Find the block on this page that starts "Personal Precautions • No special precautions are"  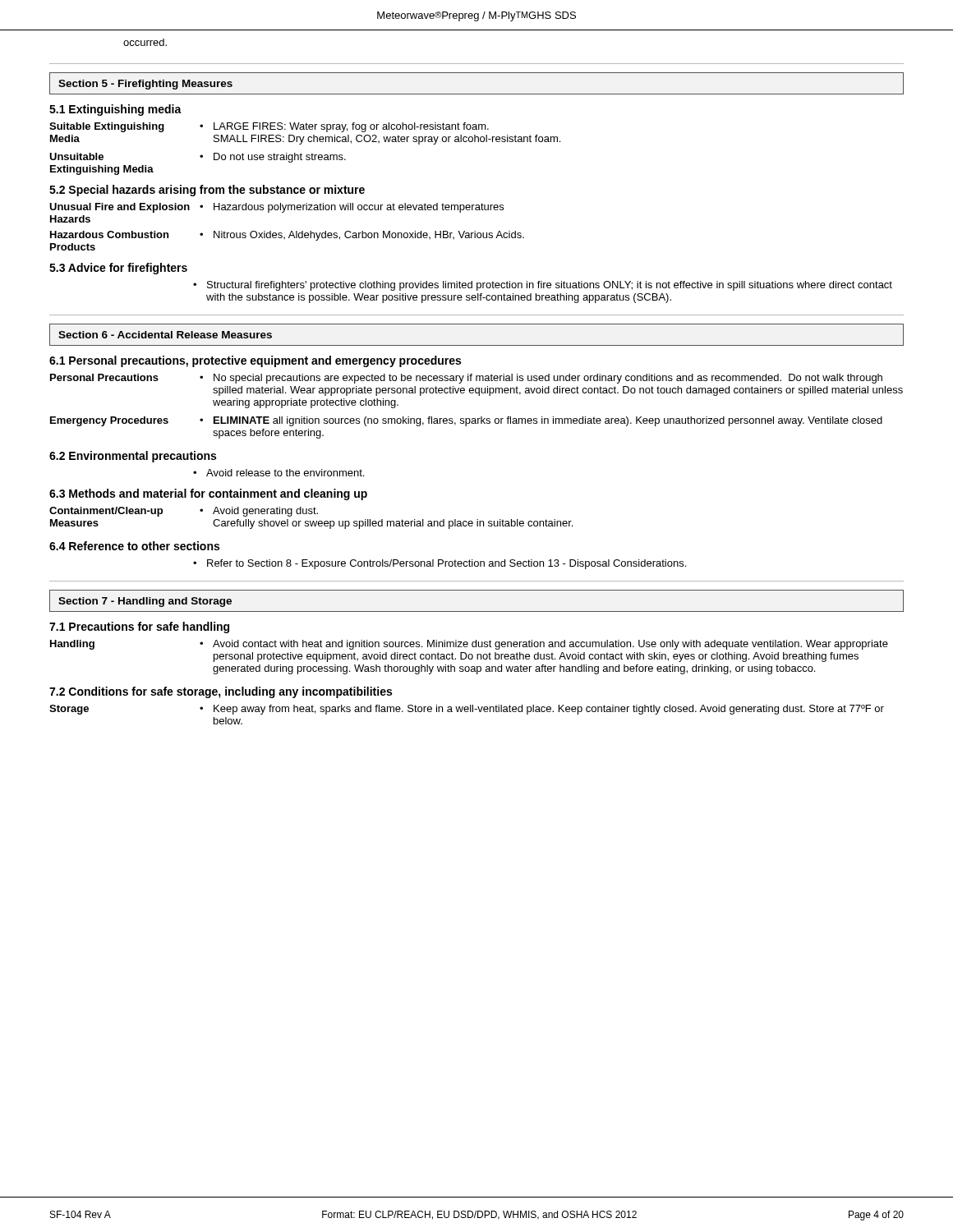[x=476, y=391]
